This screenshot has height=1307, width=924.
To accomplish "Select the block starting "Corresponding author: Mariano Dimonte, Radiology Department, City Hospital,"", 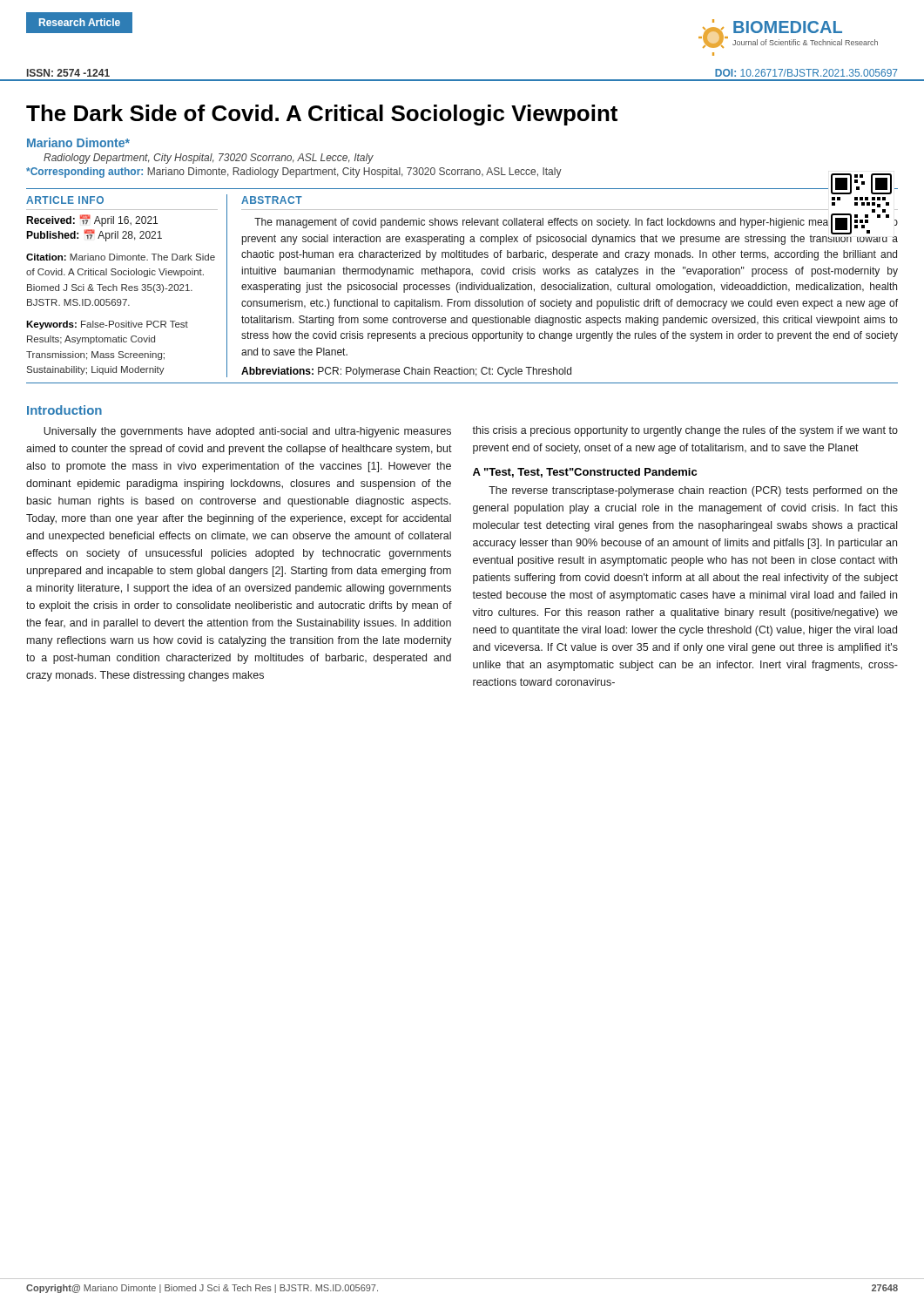I will pos(294,172).
